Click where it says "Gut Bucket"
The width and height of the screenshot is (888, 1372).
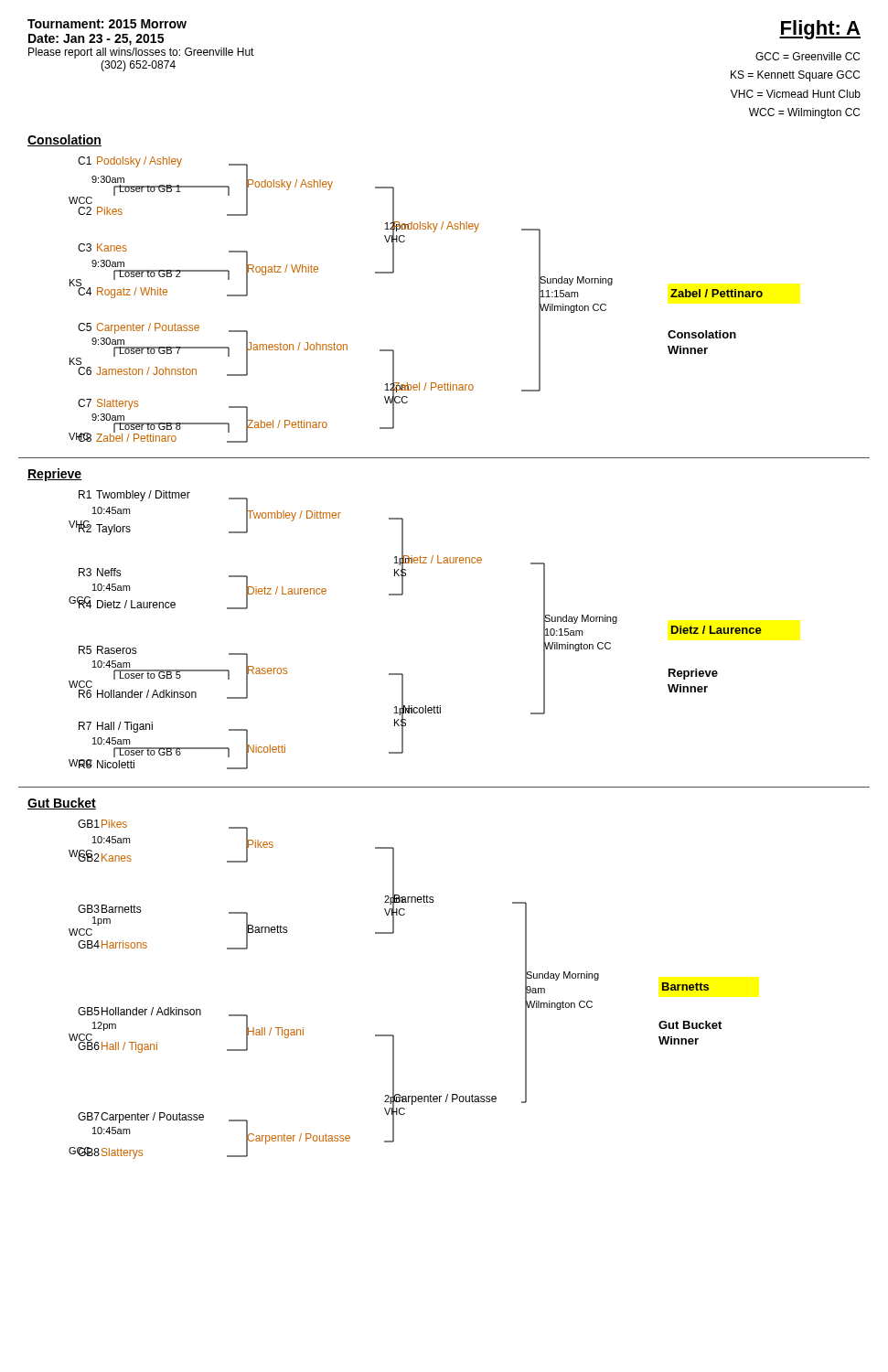click(62, 803)
